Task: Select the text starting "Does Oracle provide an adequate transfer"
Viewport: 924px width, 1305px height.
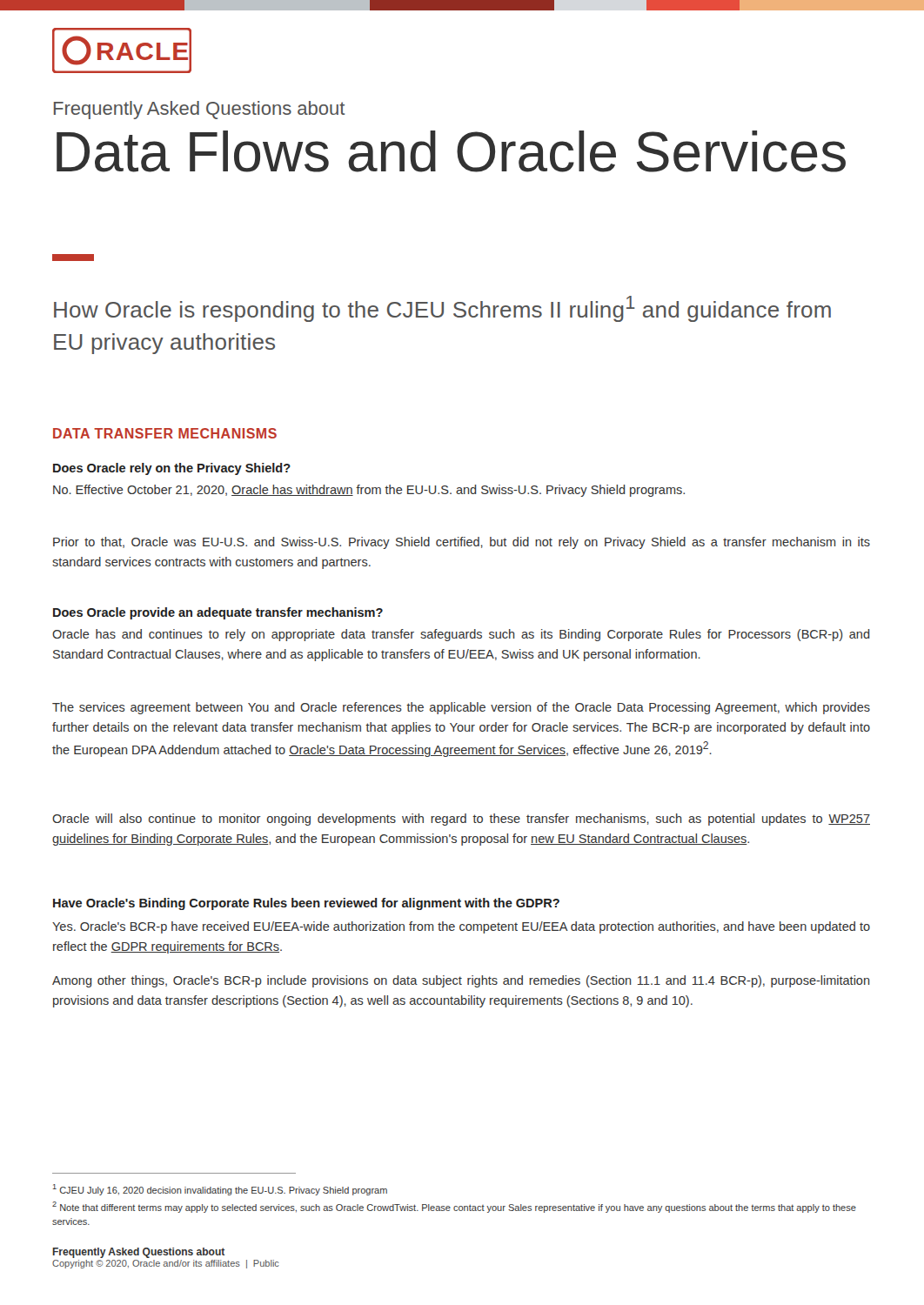Action: [x=218, y=613]
